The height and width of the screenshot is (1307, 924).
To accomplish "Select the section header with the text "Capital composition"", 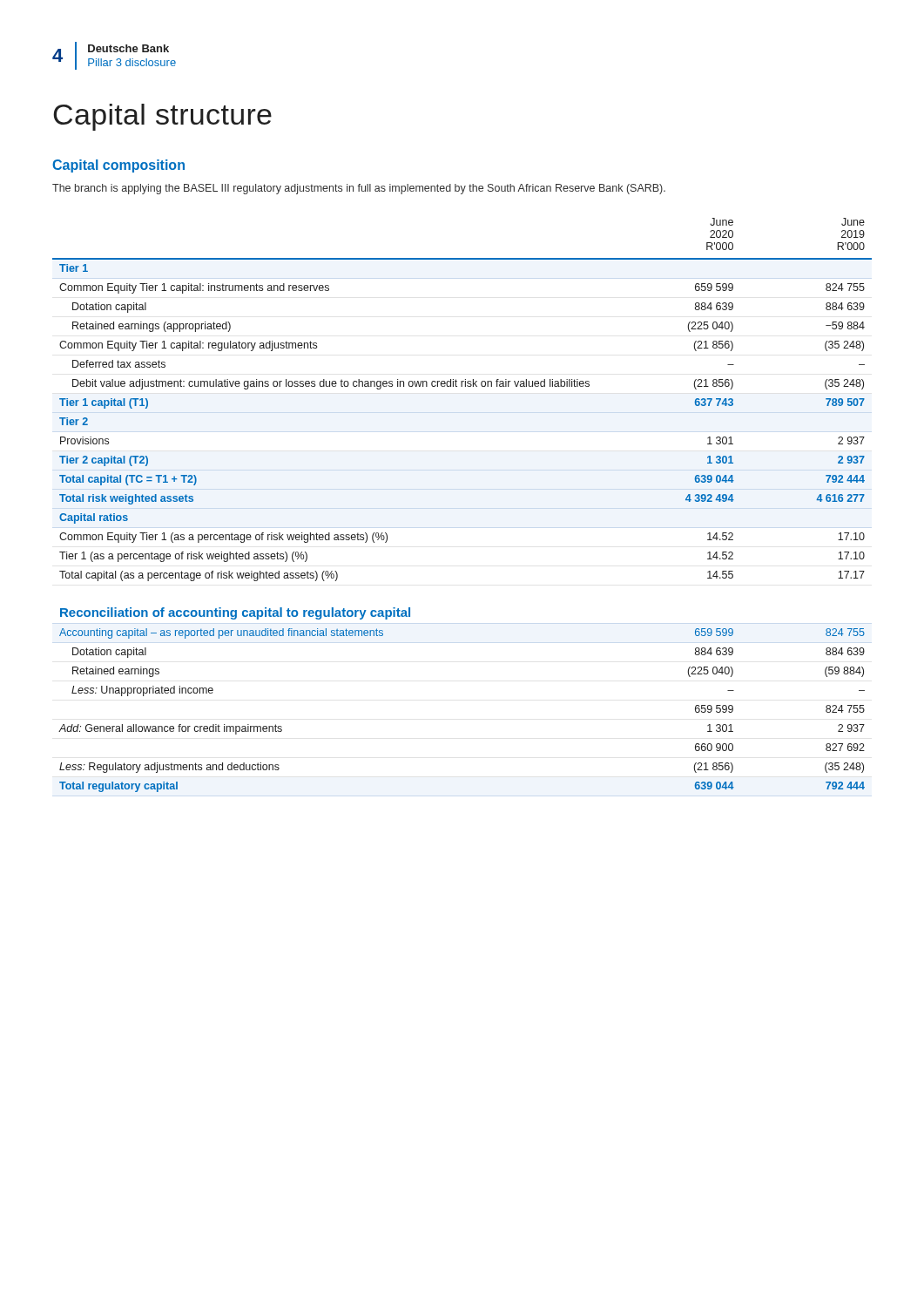I will tap(119, 165).
